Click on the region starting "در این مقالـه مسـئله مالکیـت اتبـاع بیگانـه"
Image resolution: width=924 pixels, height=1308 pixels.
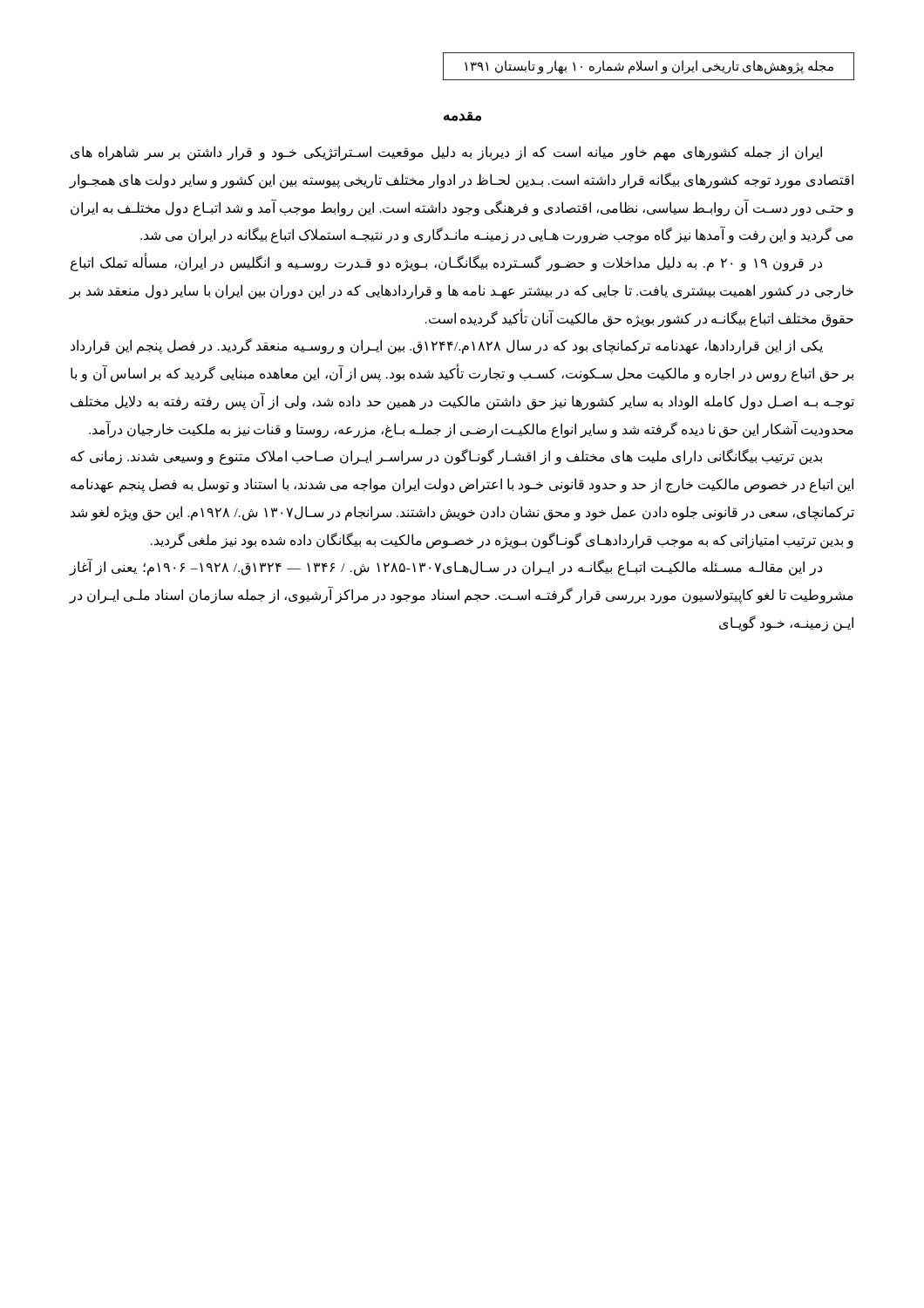pos(462,595)
